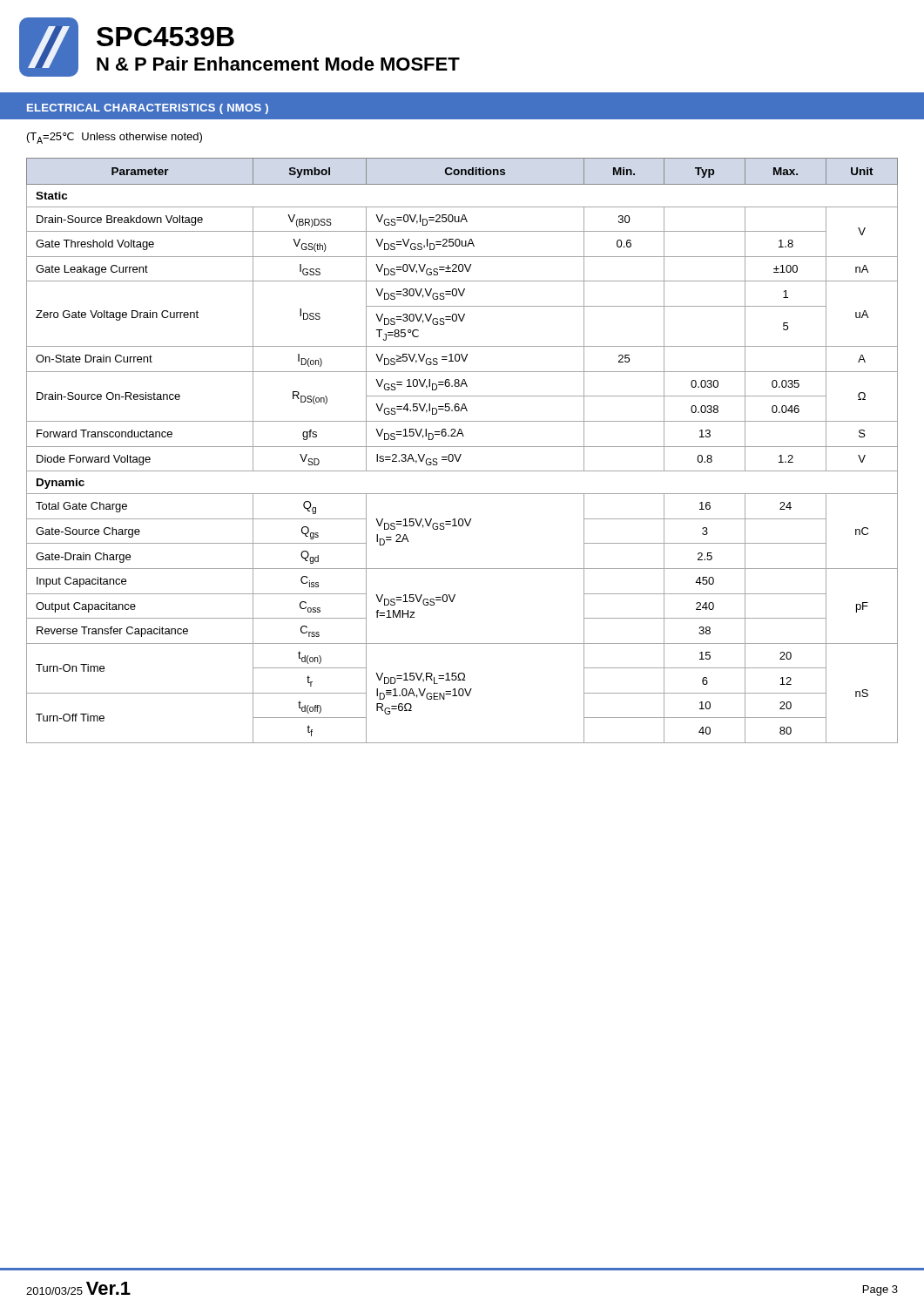The width and height of the screenshot is (924, 1307).
Task: Find the table that mentions "Reverse Transfer Capacitance"
Action: [x=462, y=450]
